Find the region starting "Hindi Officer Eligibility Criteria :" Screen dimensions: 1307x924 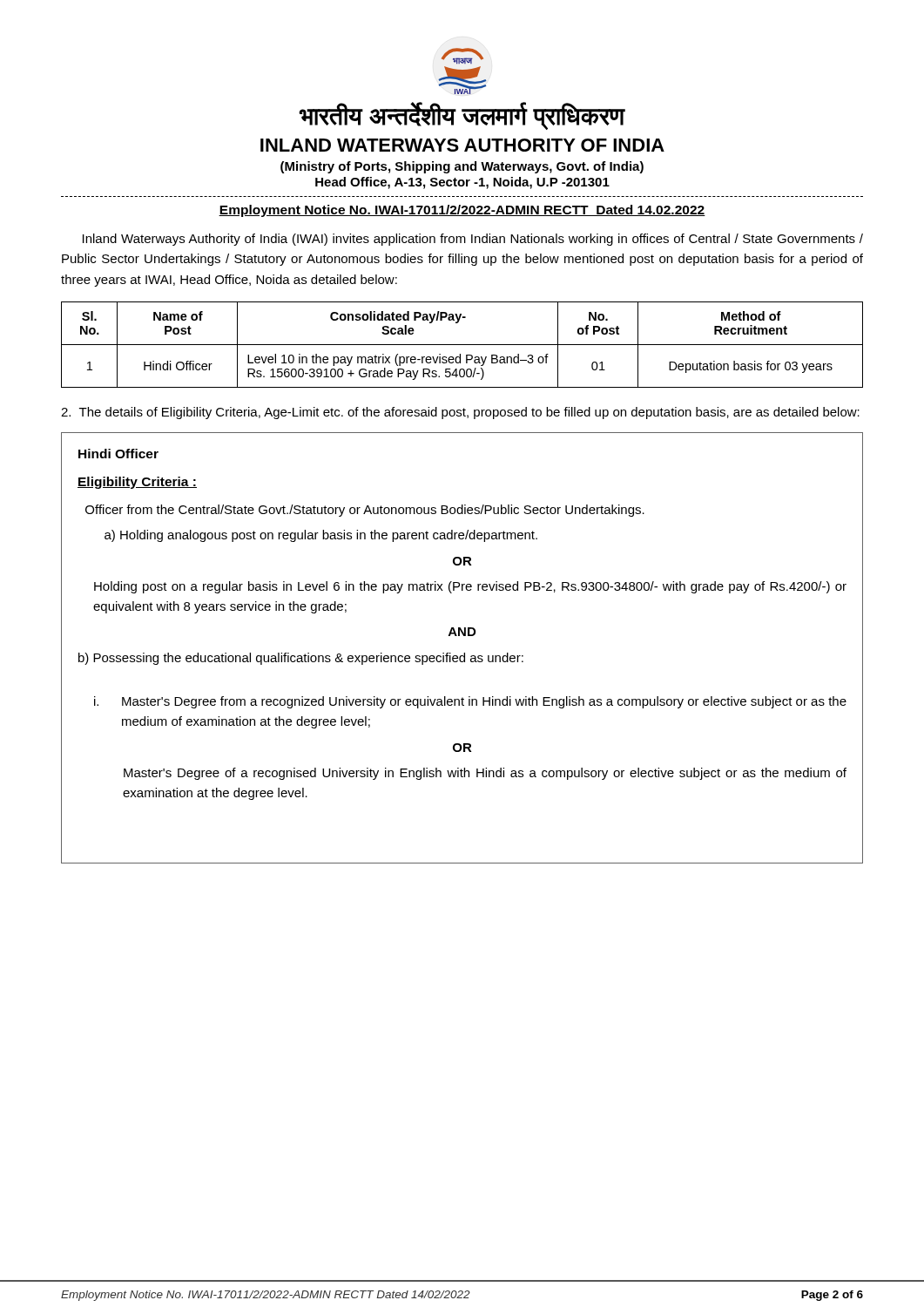pyautogui.click(x=462, y=623)
